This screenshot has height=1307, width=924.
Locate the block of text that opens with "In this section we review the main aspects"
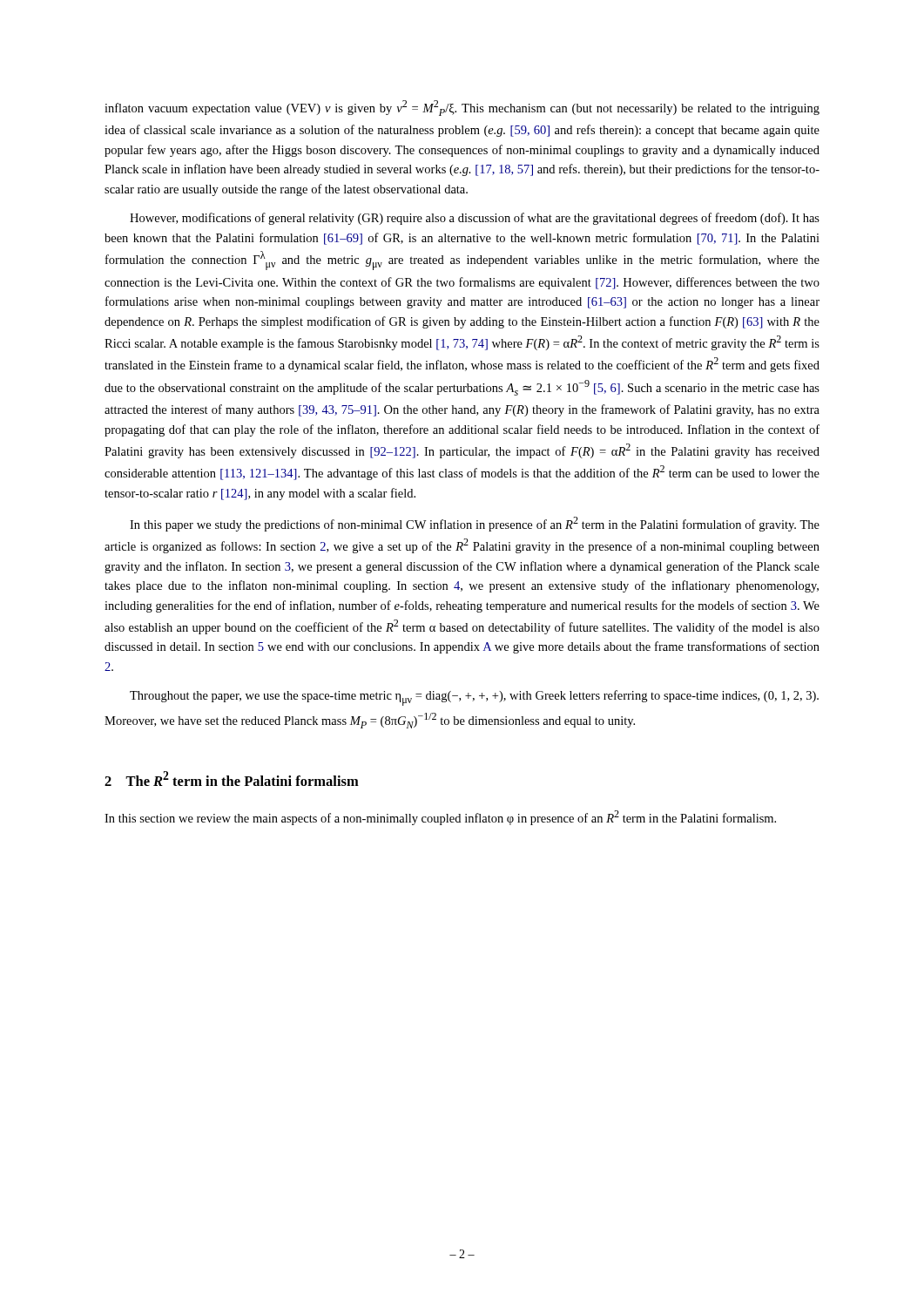(x=441, y=816)
